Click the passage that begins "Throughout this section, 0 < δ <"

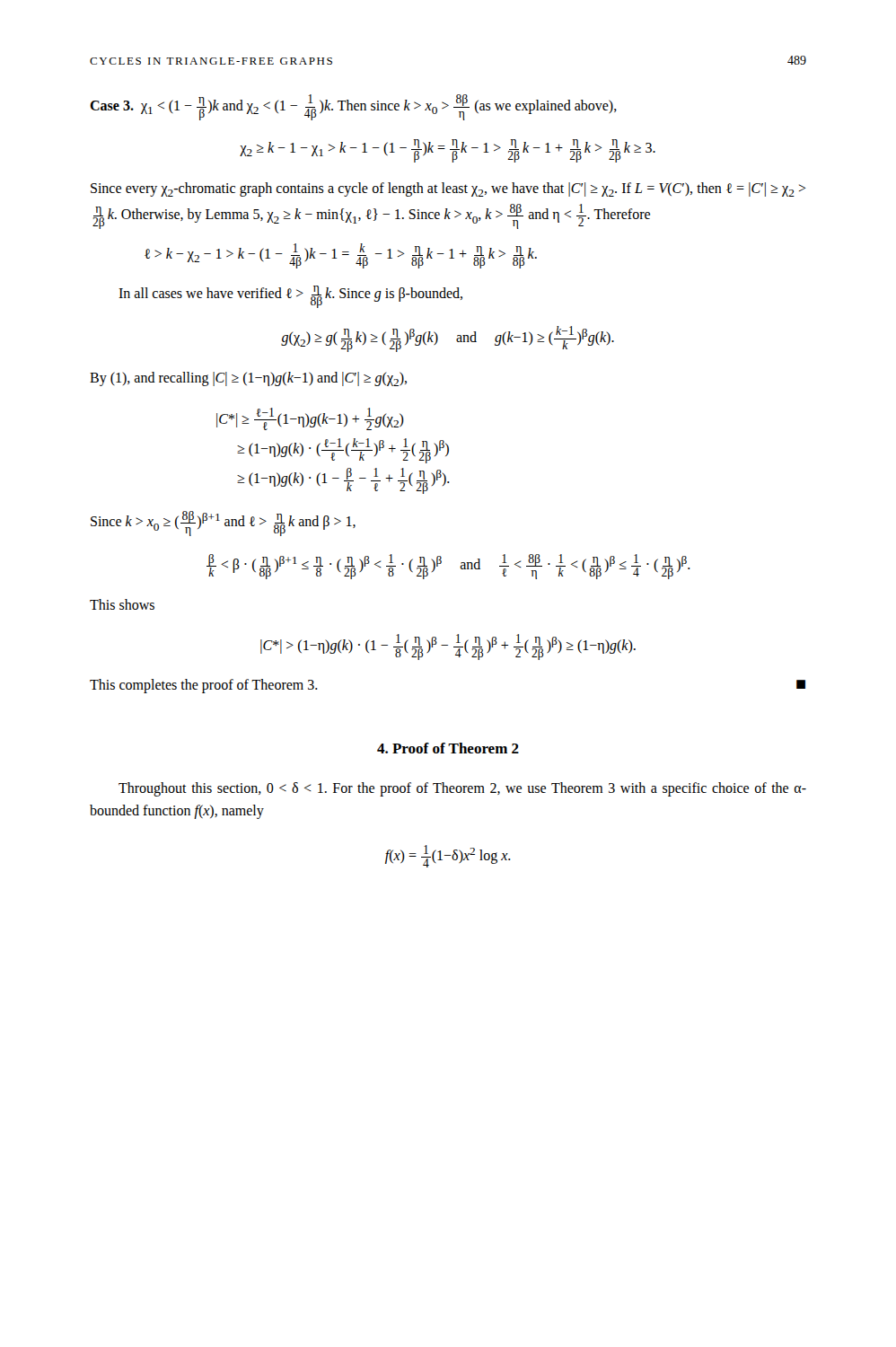click(448, 799)
